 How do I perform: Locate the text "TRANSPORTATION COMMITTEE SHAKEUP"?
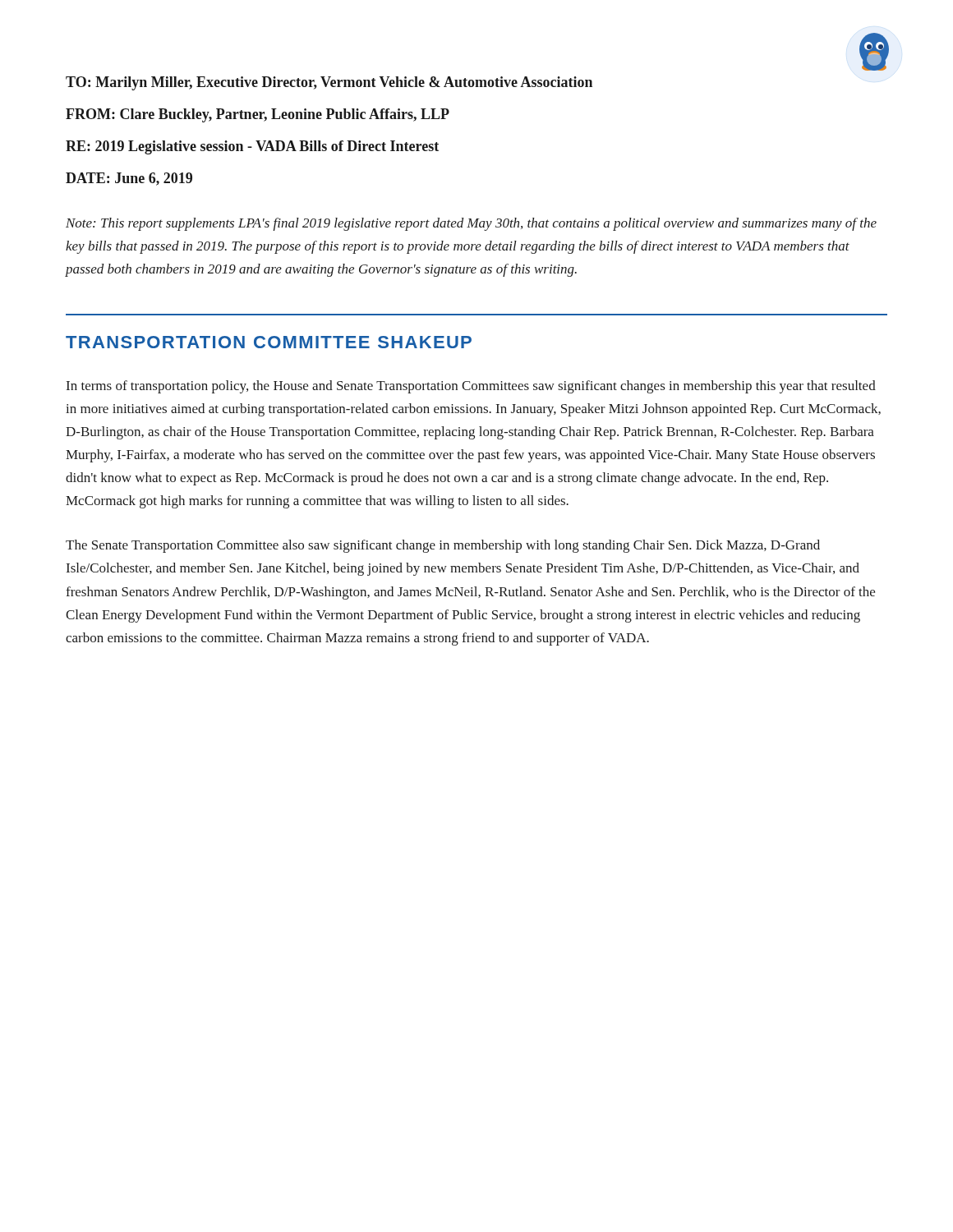[x=270, y=342]
